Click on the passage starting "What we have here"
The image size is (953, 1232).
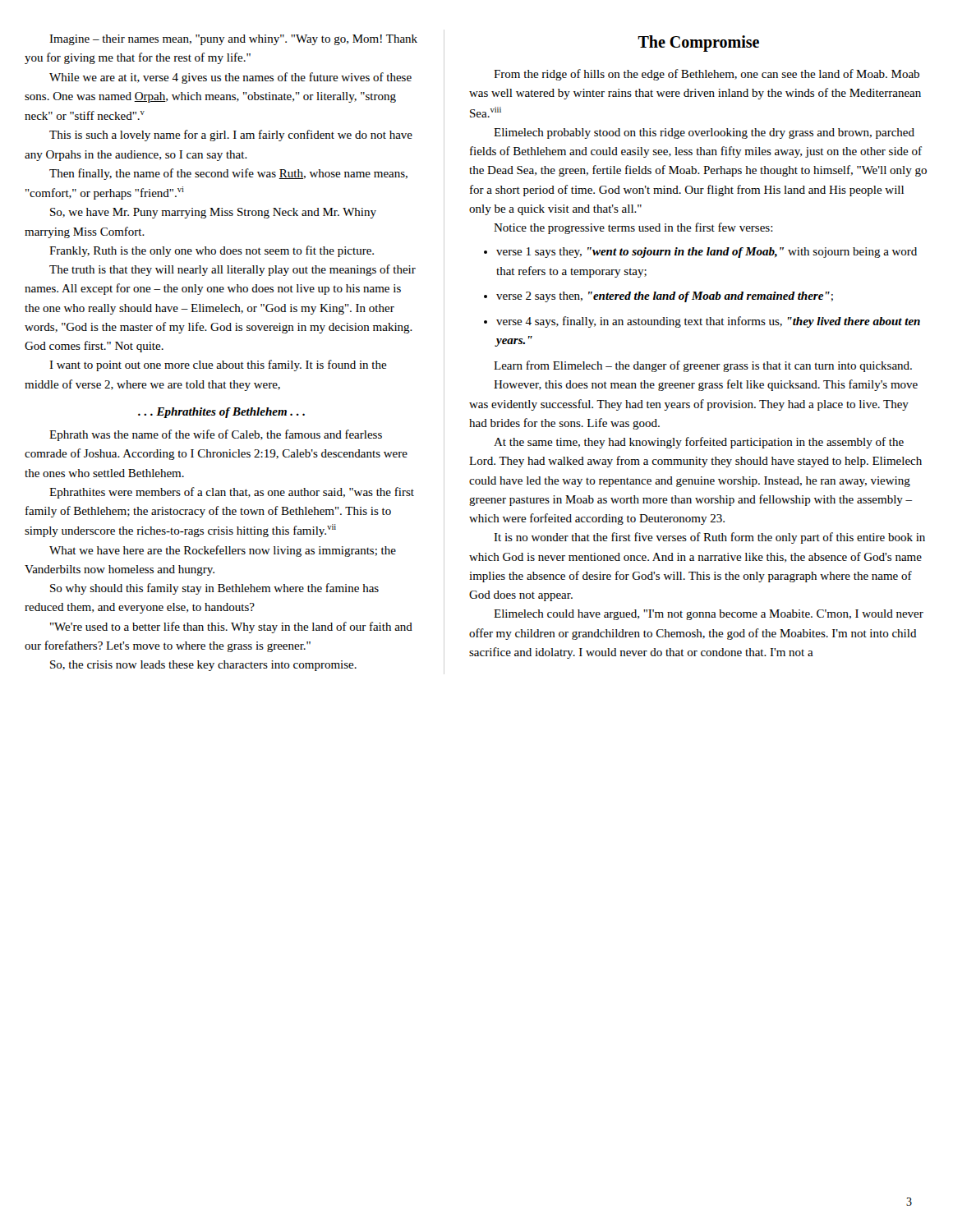tap(222, 560)
